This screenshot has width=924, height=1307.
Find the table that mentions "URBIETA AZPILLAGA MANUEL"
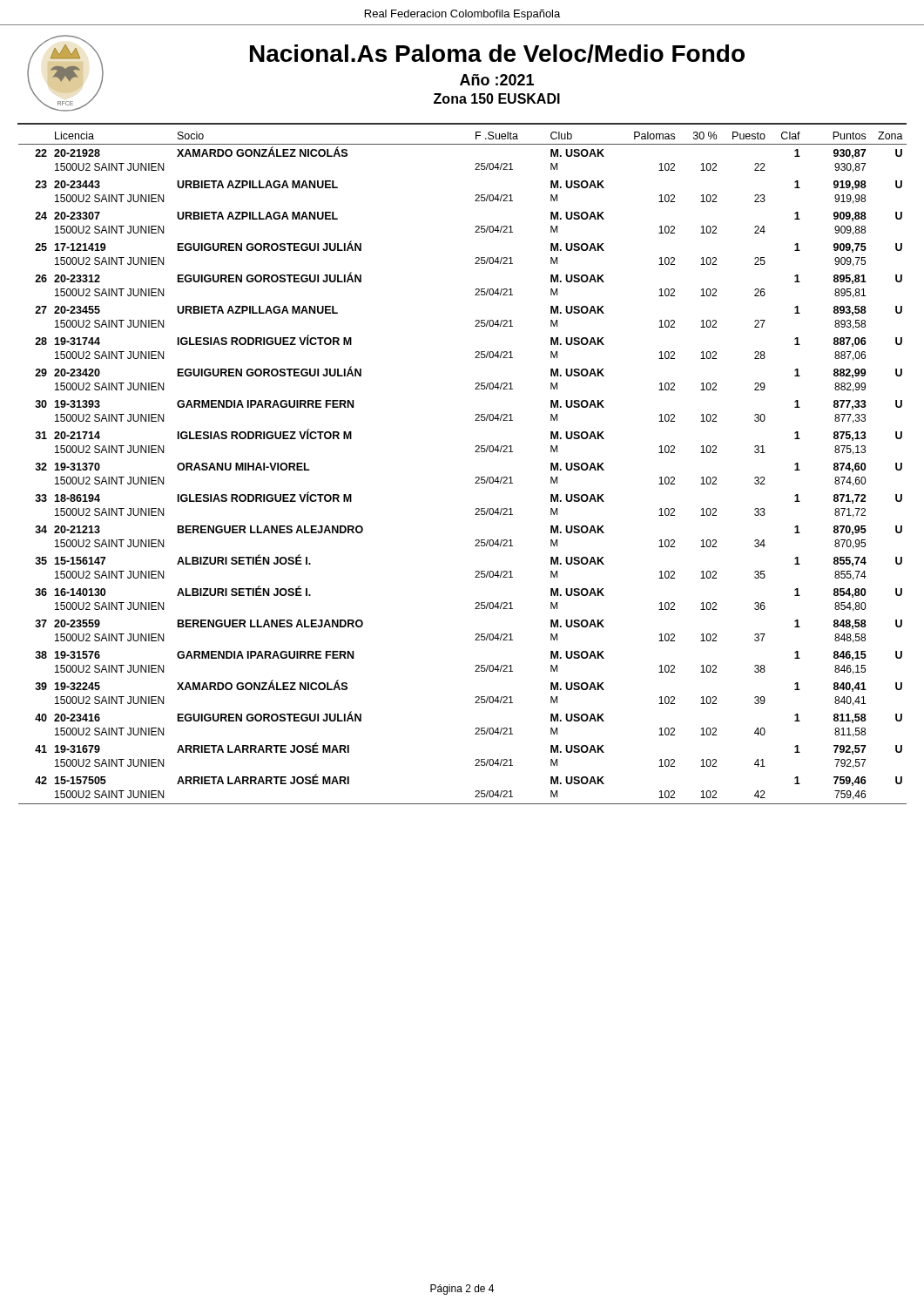pos(462,466)
